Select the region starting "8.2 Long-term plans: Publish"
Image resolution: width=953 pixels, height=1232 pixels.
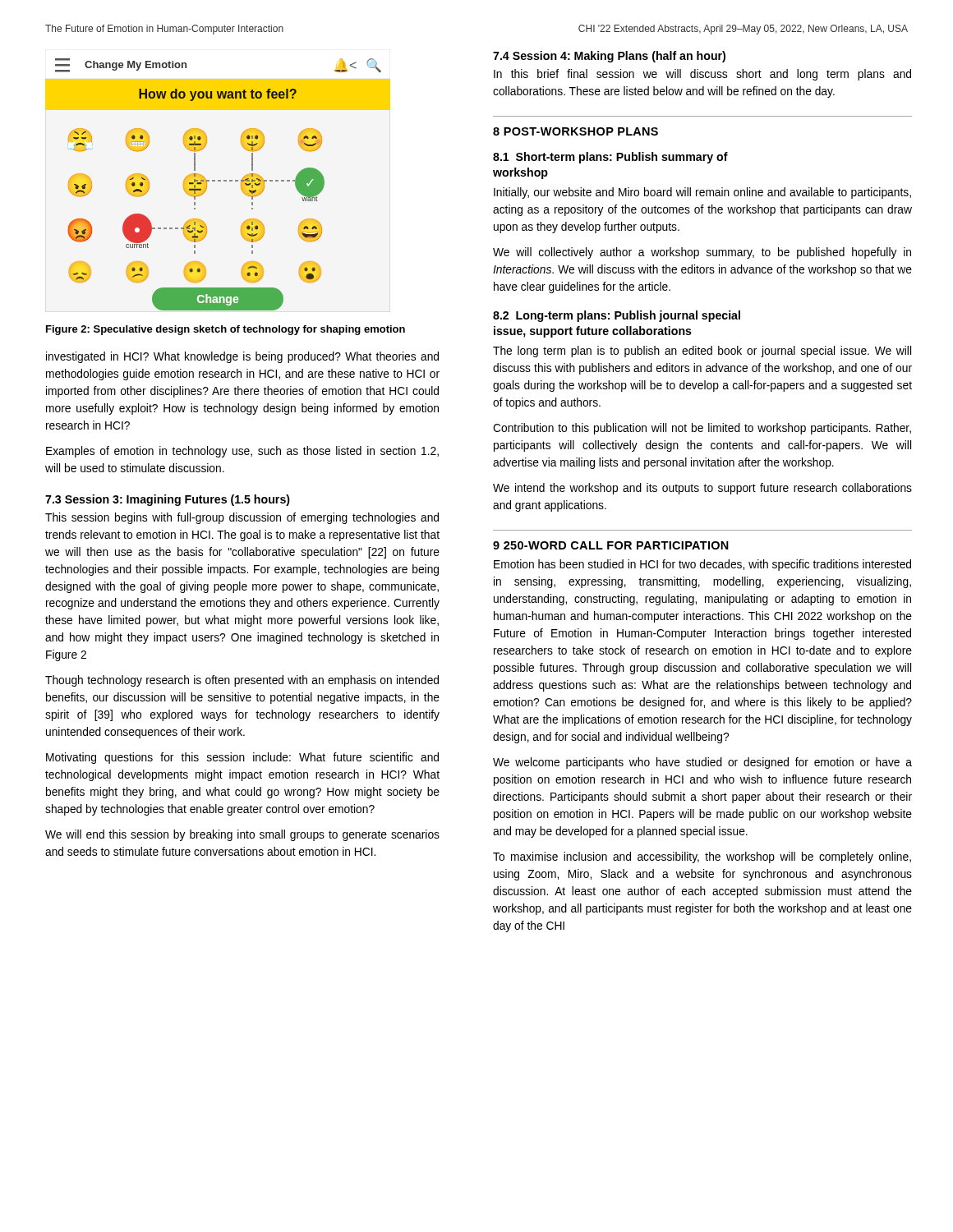click(x=617, y=323)
